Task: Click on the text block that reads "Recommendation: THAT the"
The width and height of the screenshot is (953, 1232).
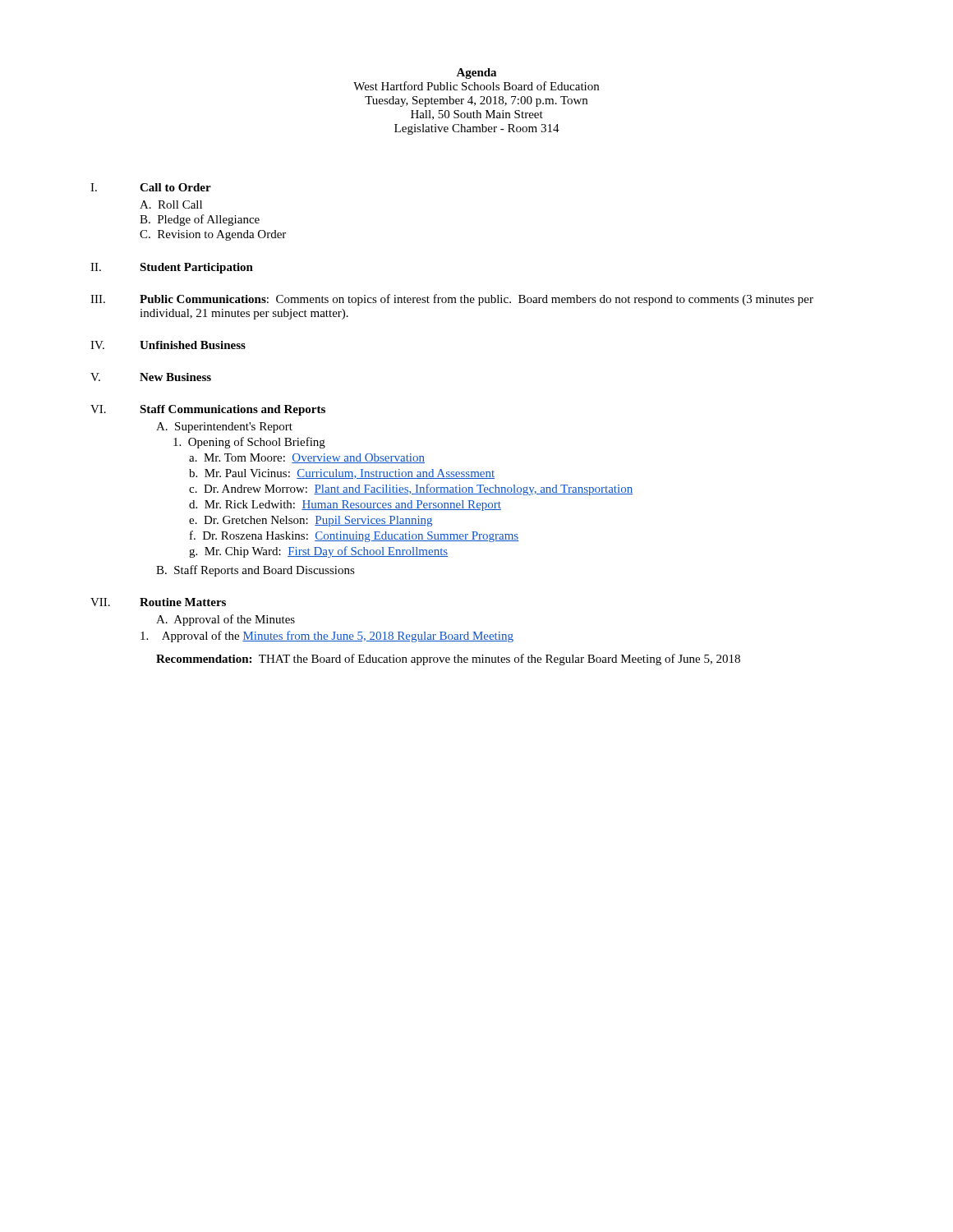Action: [448, 659]
